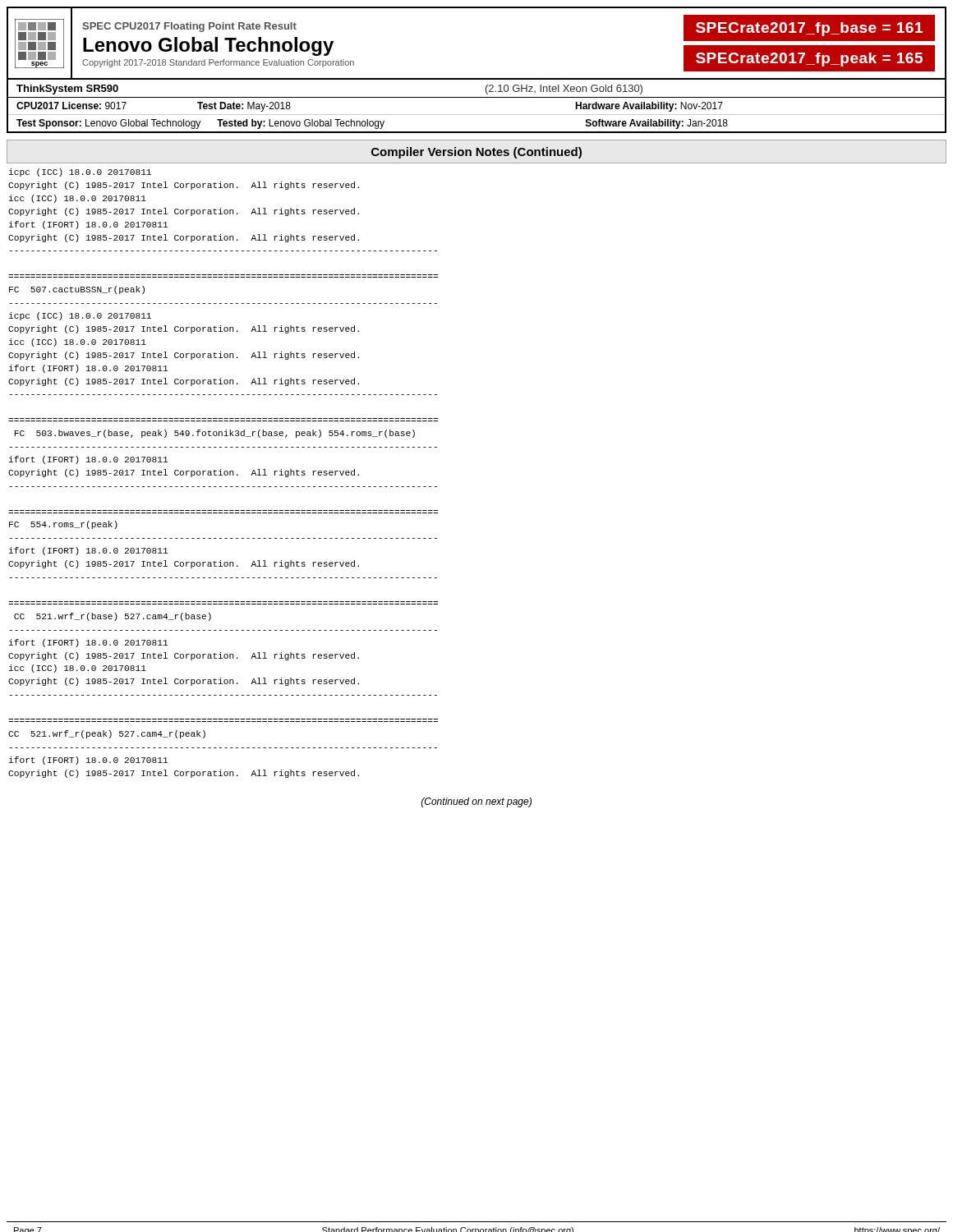Find the block on this page that starts "============================================================================== FC 507.cactuBSSN_r(peak) ------------------------------------------------------------------------------ icpc (ICC) 18.0.0 20170811"
Viewport: 953px width, 1232px height.
(223, 336)
